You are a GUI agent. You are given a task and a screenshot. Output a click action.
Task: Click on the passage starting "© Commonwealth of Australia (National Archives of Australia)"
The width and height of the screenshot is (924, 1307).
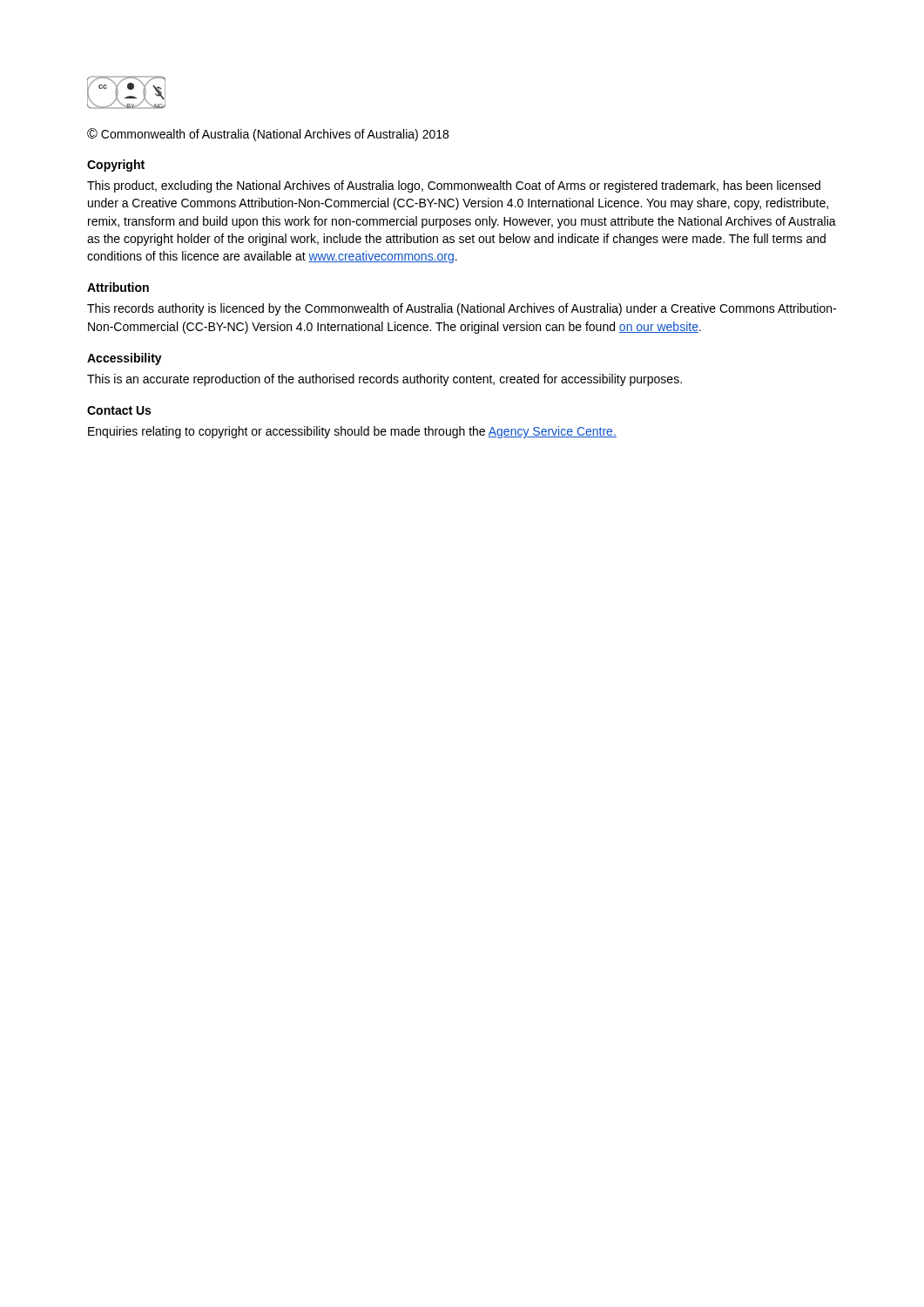pyautogui.click(x=268, y=134)
